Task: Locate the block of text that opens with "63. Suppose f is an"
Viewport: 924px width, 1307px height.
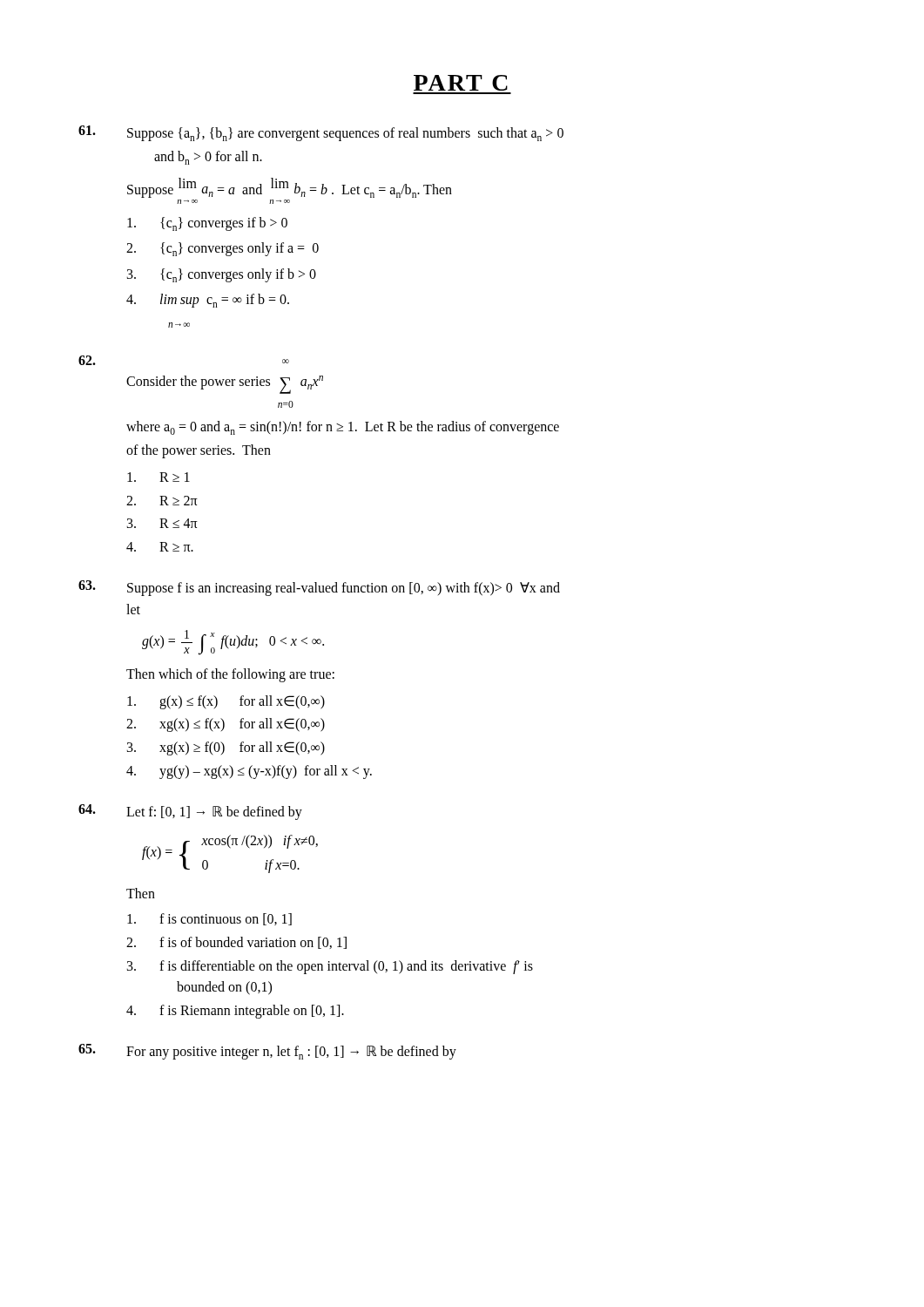Action: [x=319, y=588]
